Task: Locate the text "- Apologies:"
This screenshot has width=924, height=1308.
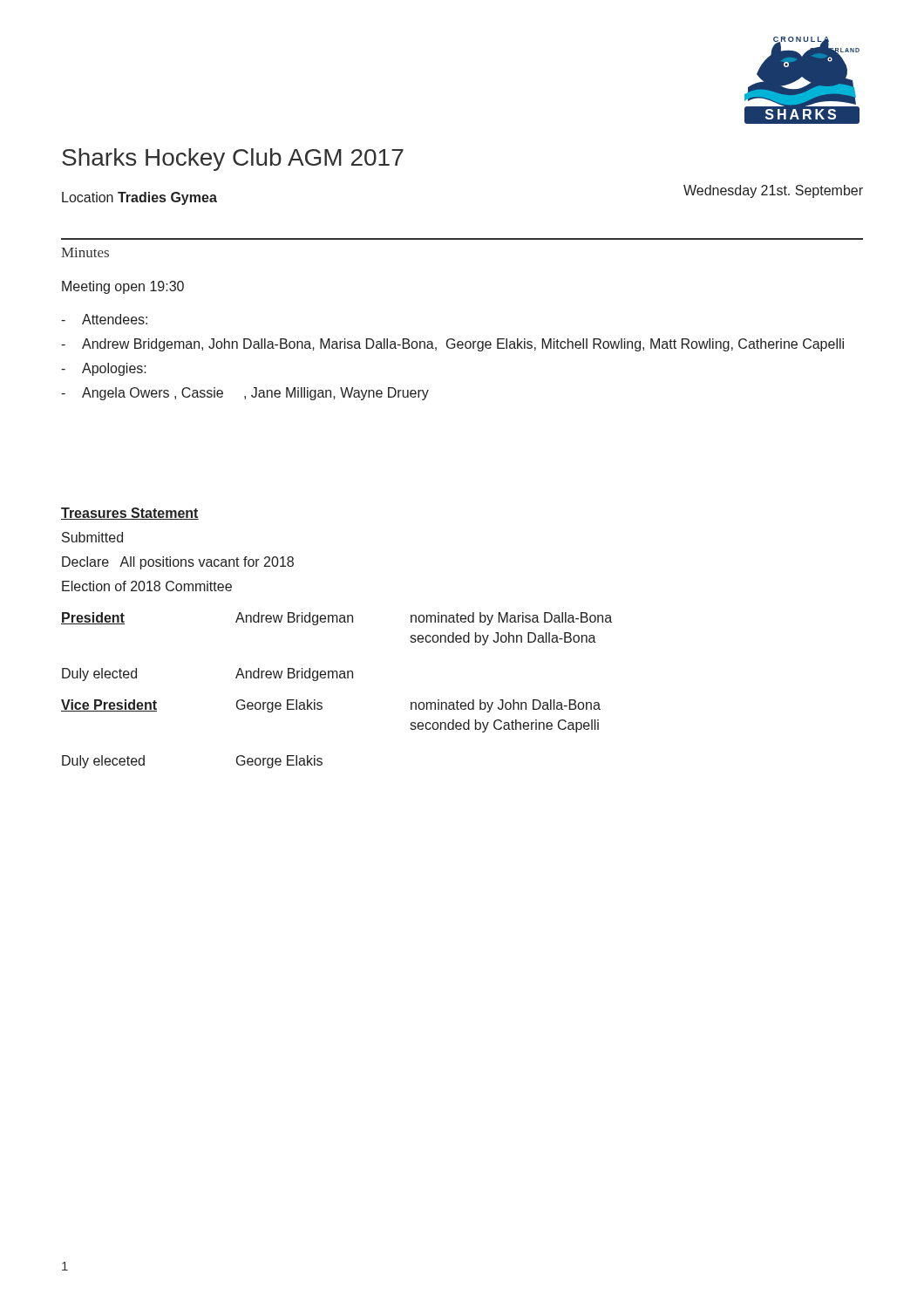Action: tap(104, 369)
